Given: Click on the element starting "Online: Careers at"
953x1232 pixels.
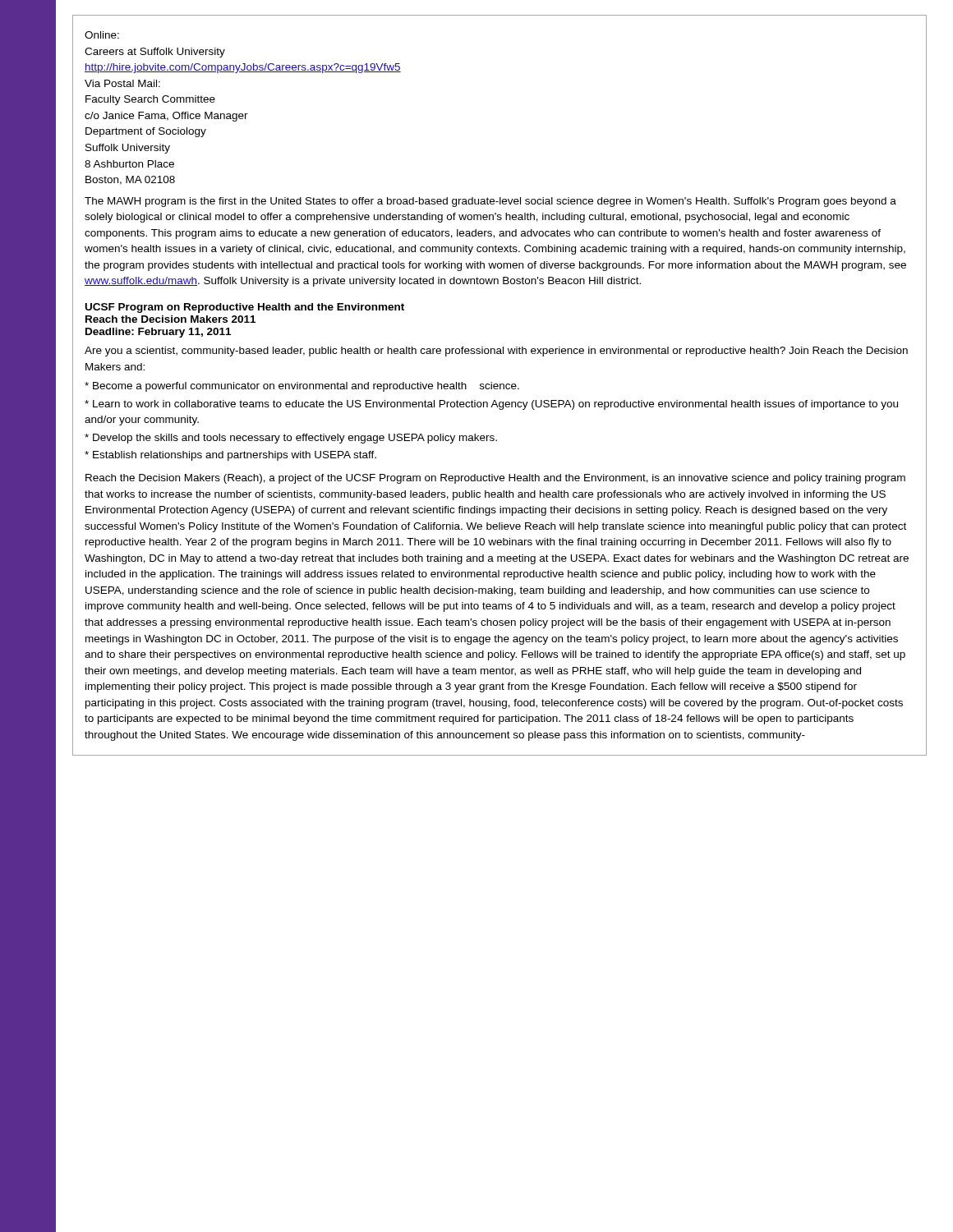Looking at the screenshot, I should (243, 107).
